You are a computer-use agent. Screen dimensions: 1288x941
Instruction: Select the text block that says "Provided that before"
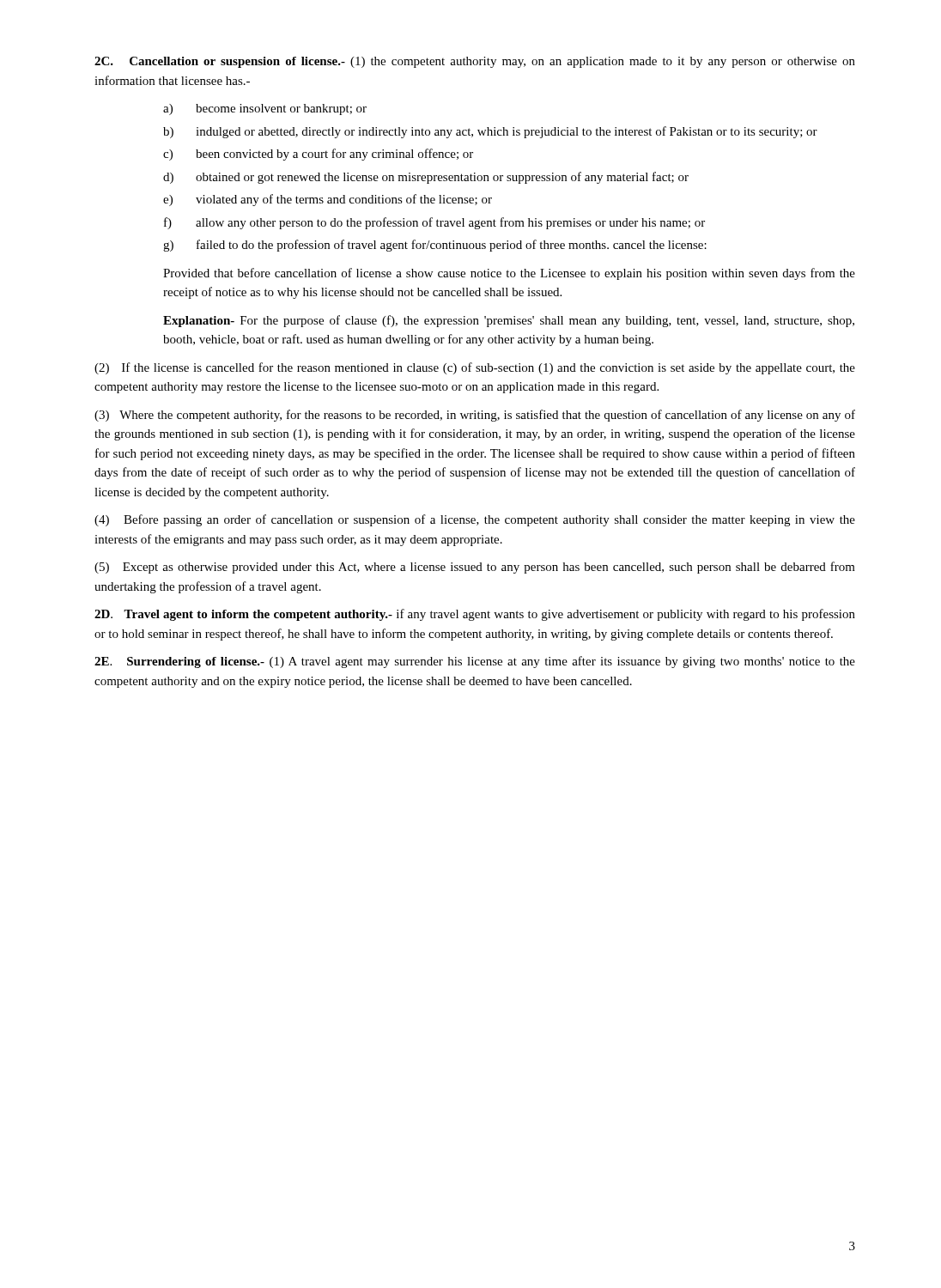[509, 282]
